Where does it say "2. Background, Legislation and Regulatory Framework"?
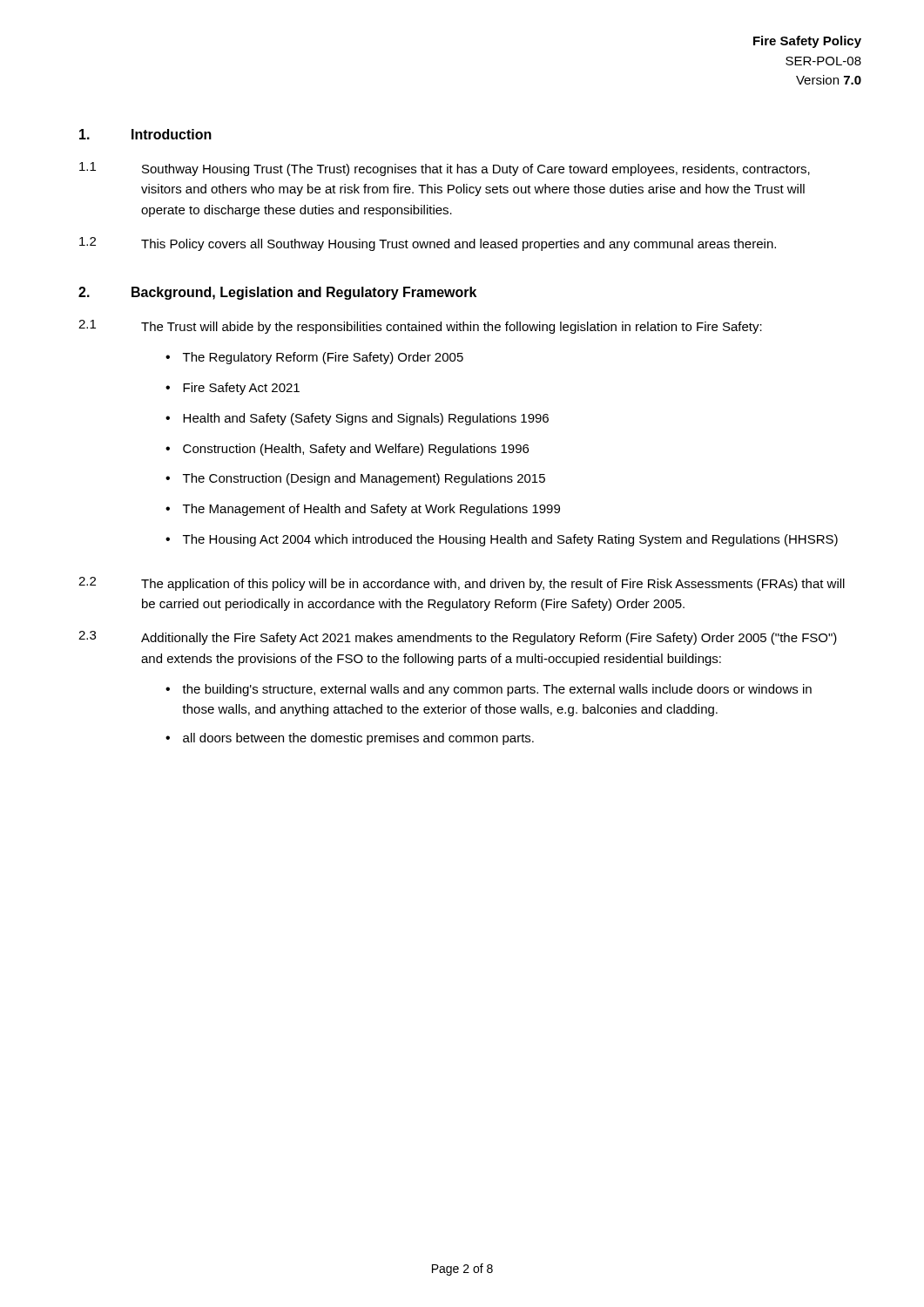This screenshot has width=924, height=1307. click(278, 293)
